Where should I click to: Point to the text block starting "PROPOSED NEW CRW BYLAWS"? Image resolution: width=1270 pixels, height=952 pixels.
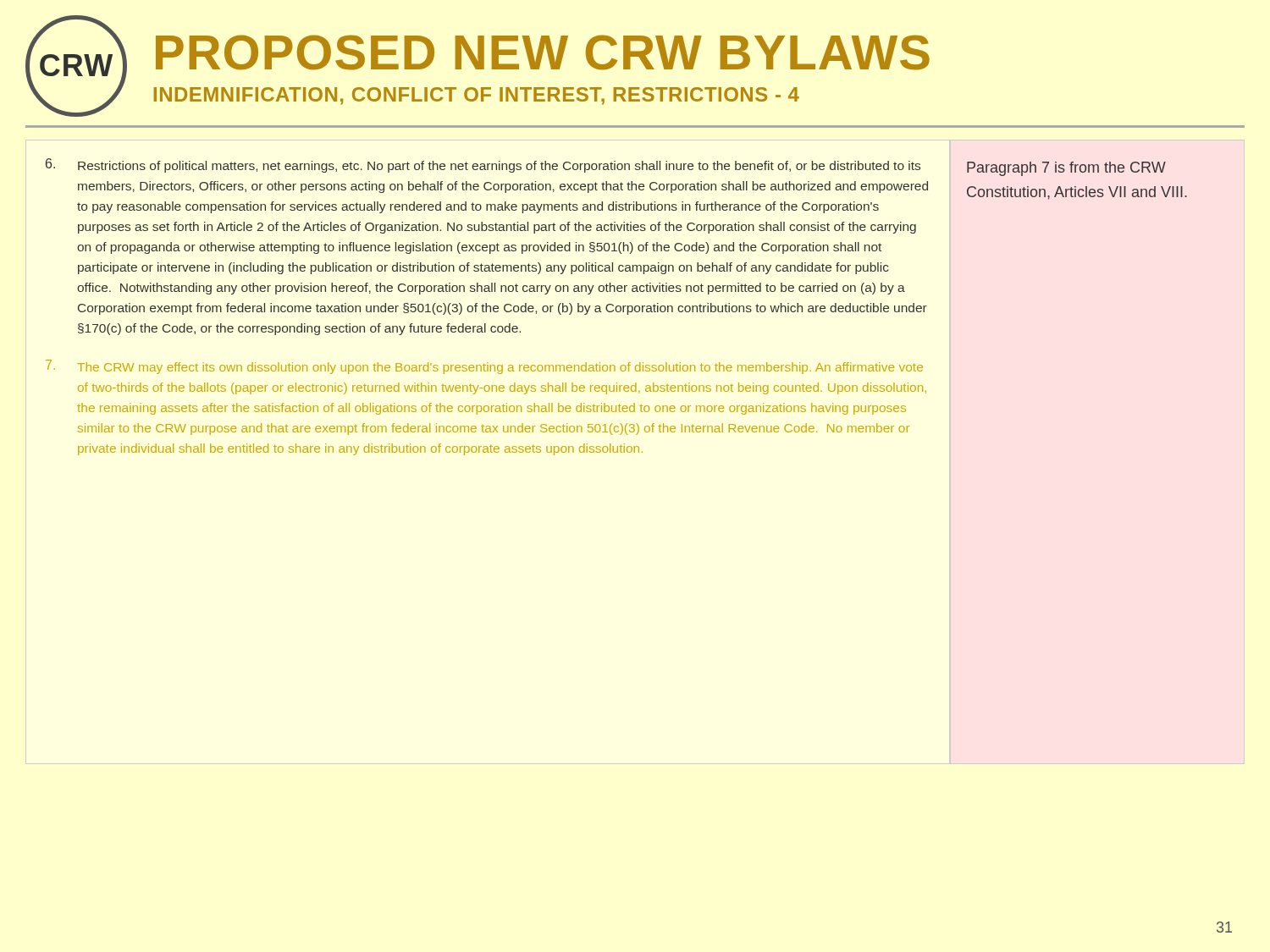pos(542,53)
